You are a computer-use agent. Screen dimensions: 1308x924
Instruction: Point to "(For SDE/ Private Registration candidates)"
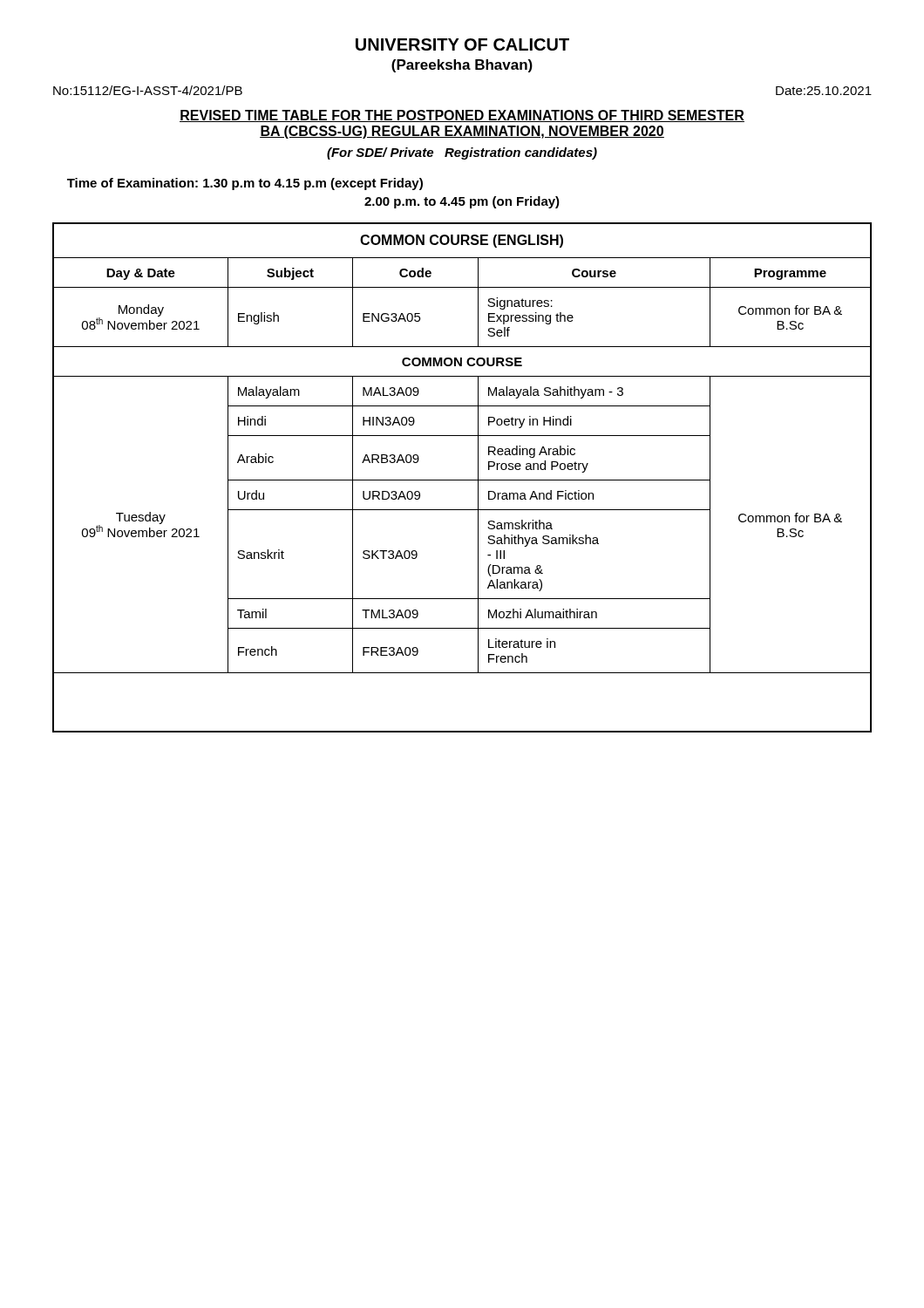coord(462,152)
